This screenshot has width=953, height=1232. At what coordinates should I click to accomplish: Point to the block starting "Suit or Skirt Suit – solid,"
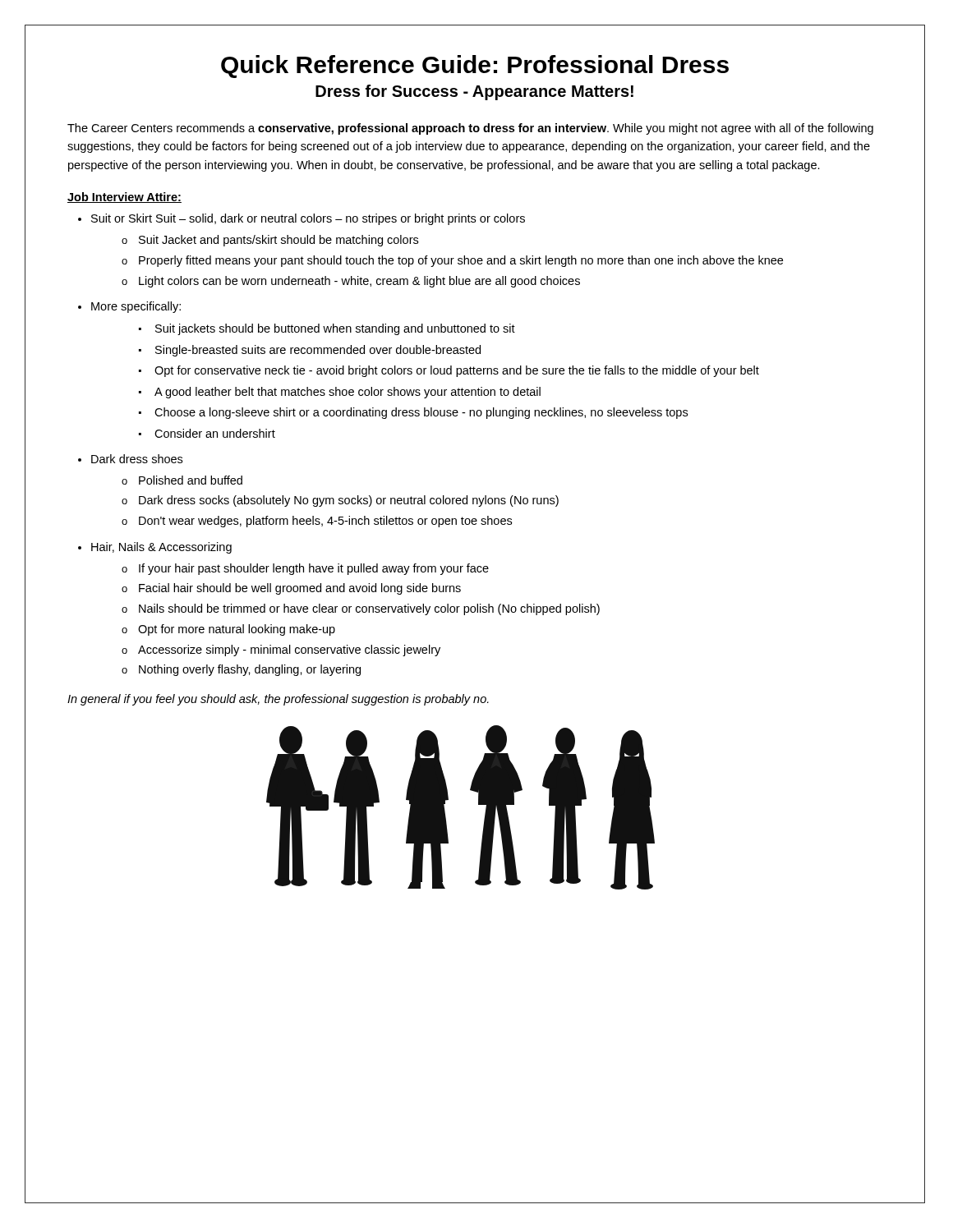point(486,251)
